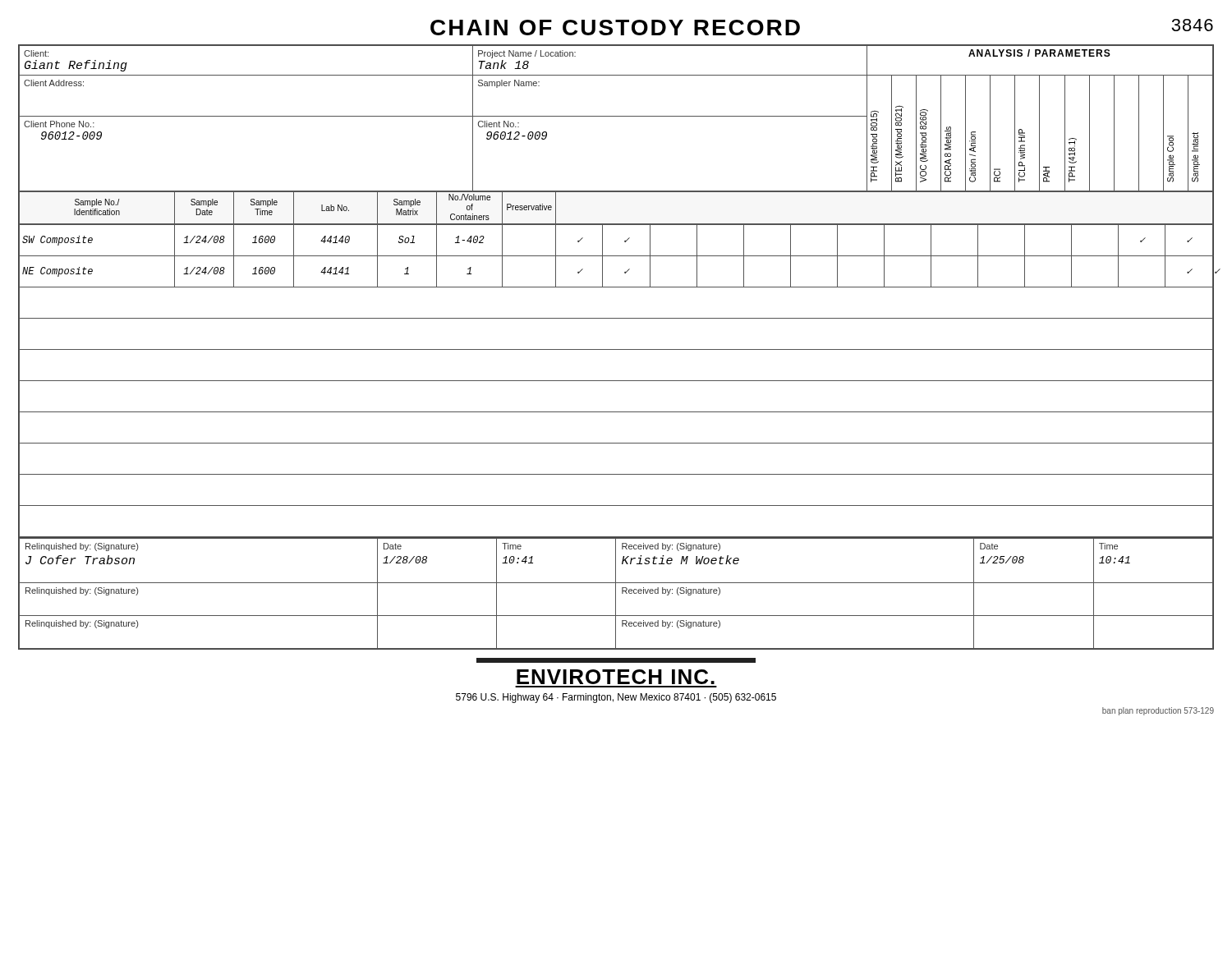Find the table that mentions "Client Address:"
The width and height of the screenshot is (1232, 956).
tap(616, 347)
